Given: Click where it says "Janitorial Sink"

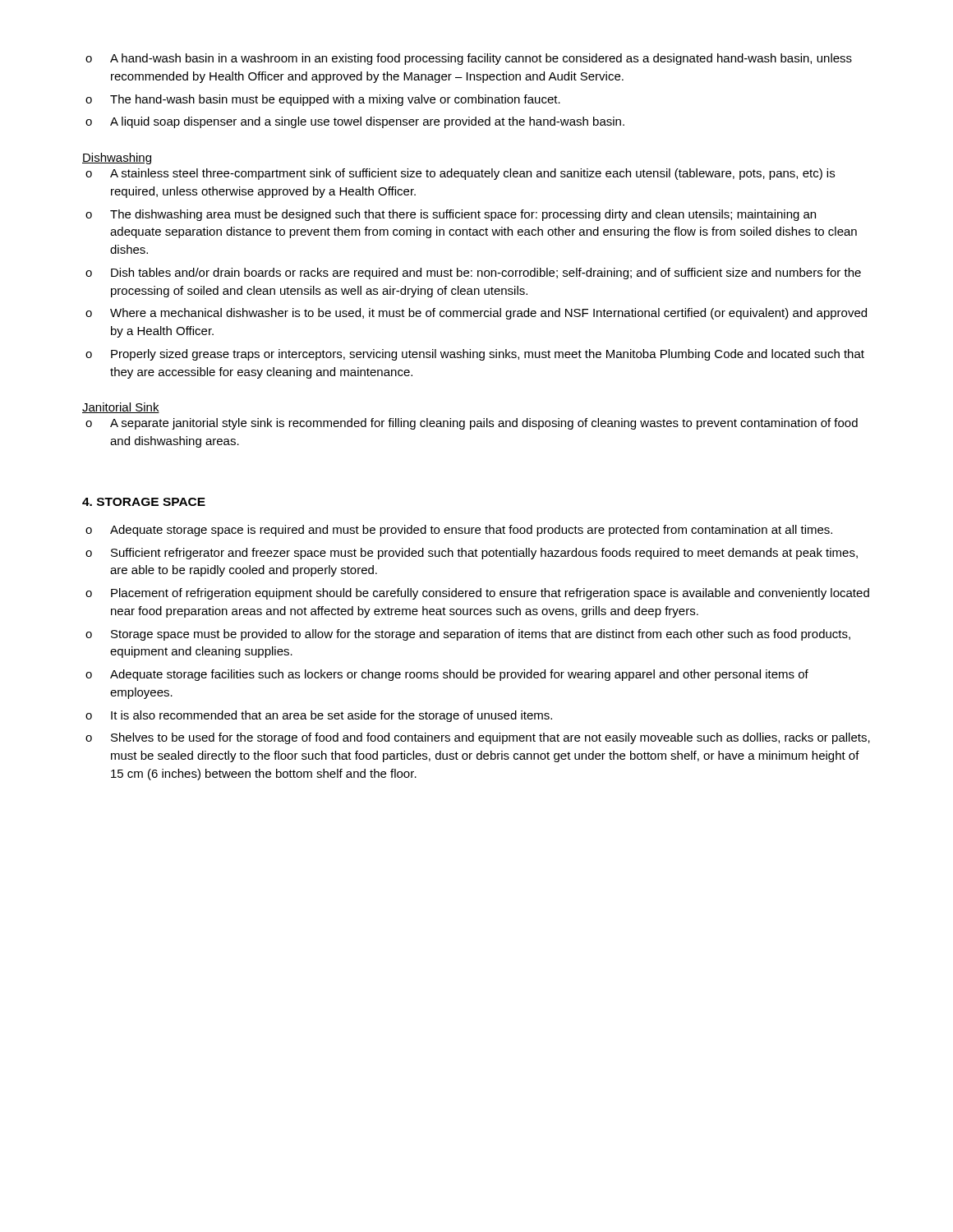Looking at the screenshot, I should [x=121, y=407].
